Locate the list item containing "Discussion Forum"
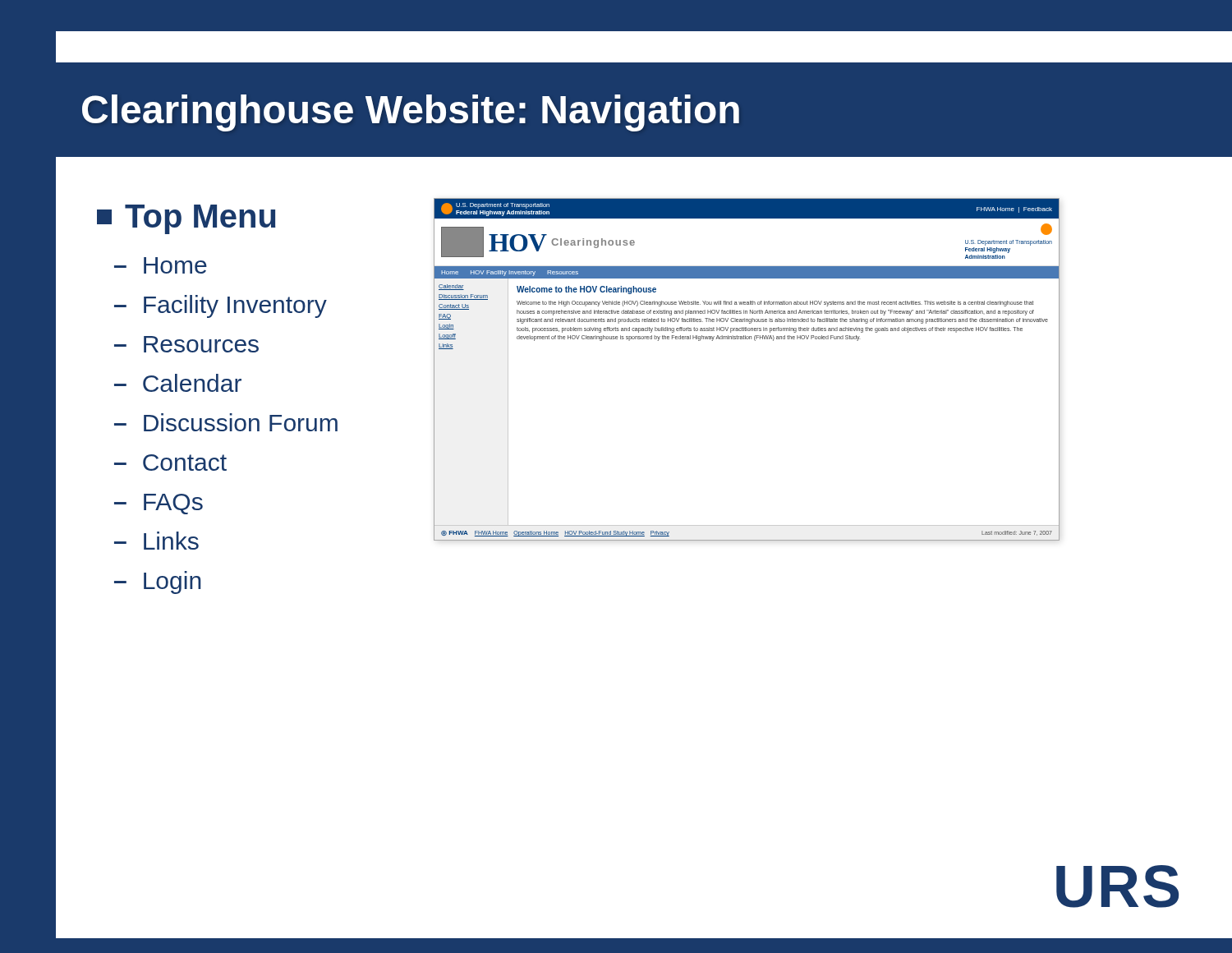 tap(240, 423)
